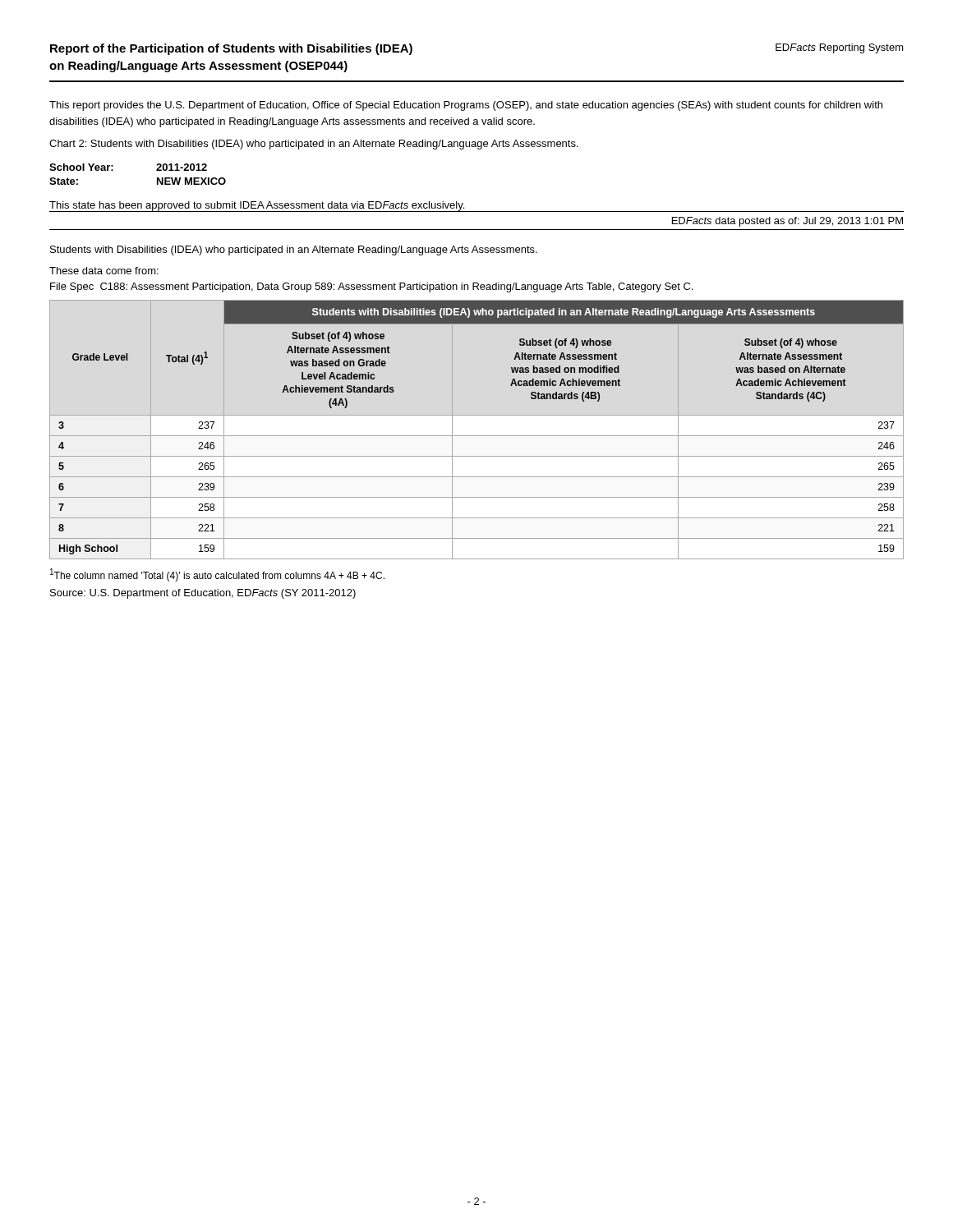Find the caption
This screenshot has height=1232, width=953.
pos(314,143)
